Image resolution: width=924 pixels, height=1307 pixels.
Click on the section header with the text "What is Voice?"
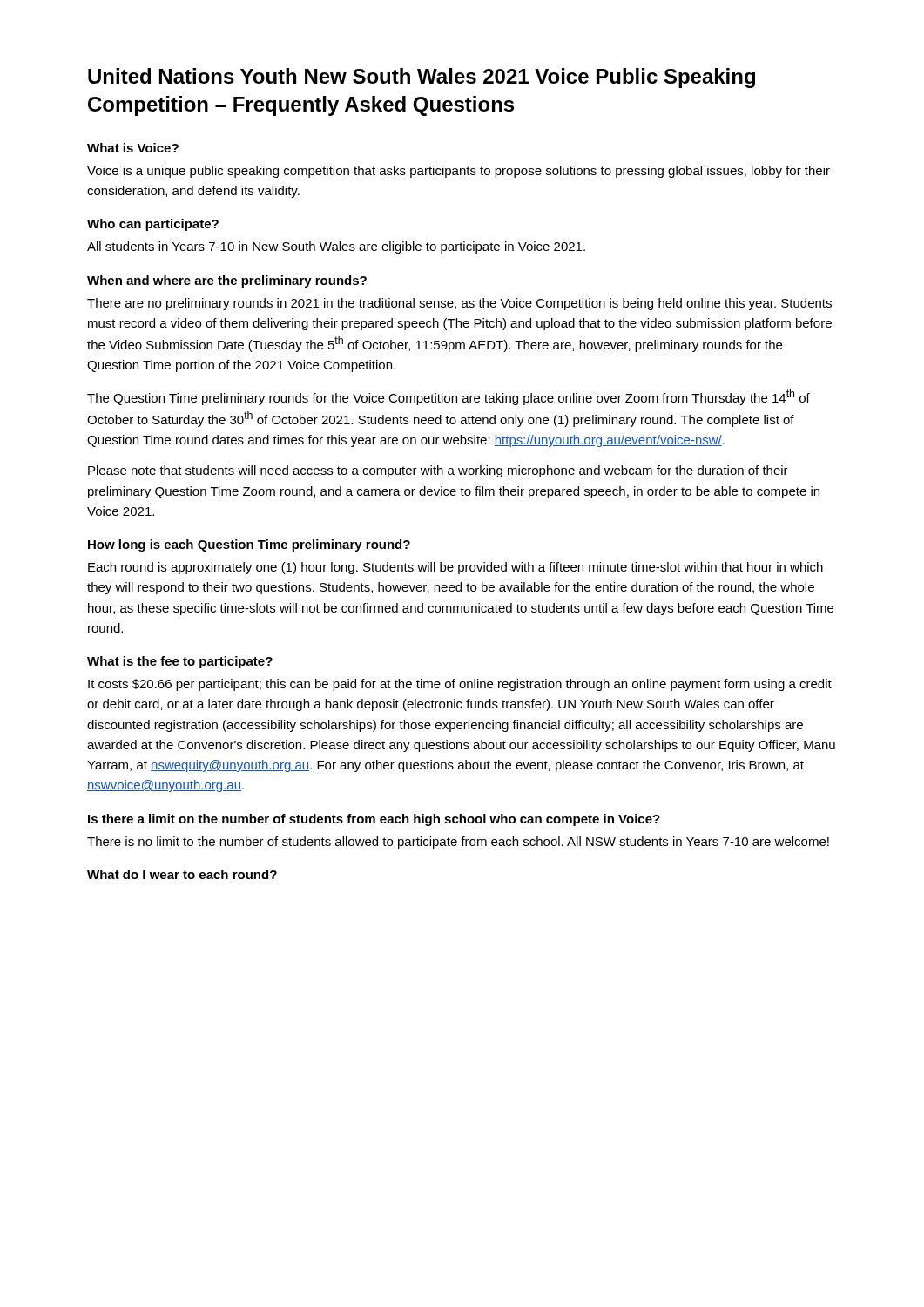(133, 147)
